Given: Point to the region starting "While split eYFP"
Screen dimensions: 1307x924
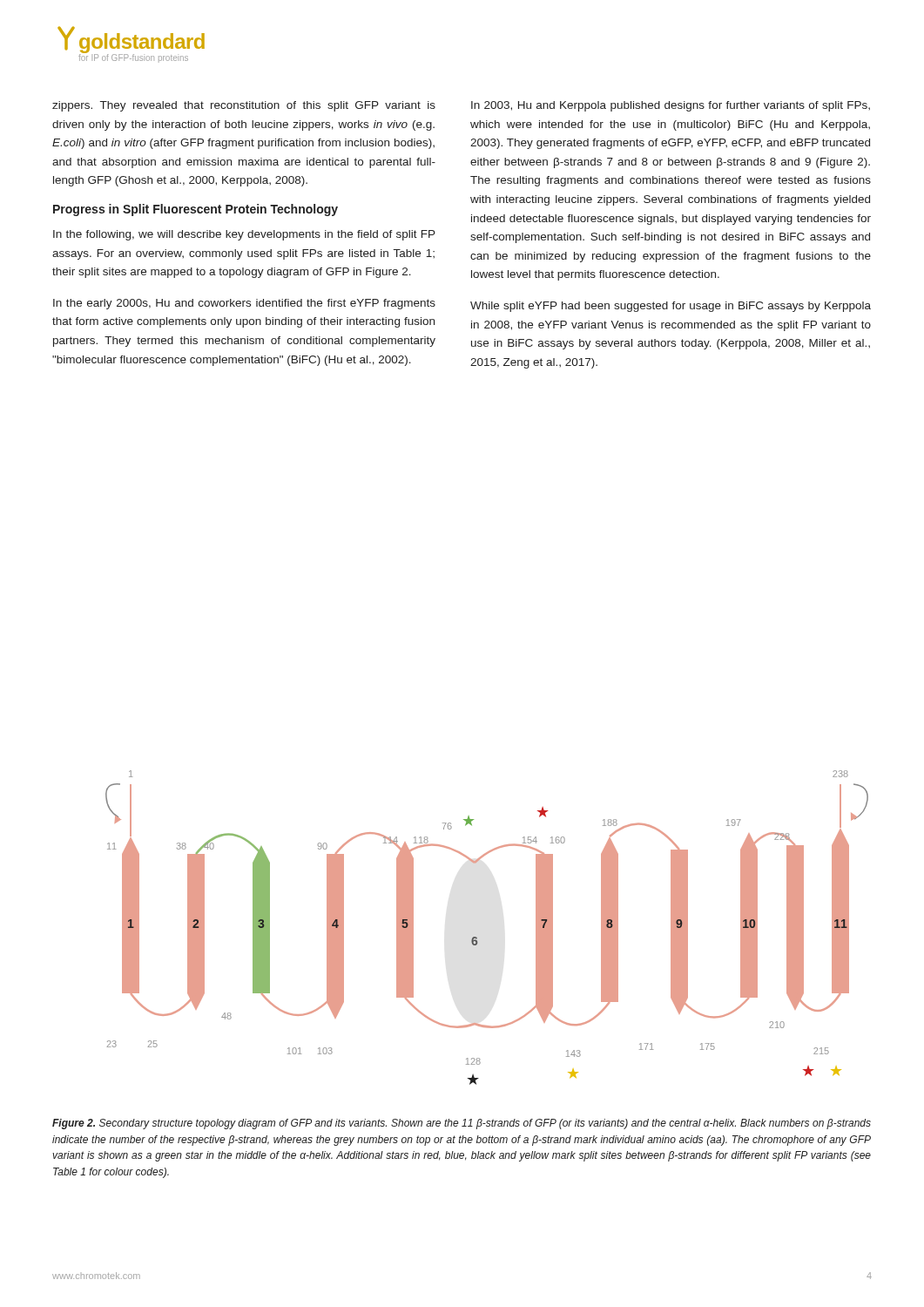Looking at the screenshot, I should tap(671, 334).
